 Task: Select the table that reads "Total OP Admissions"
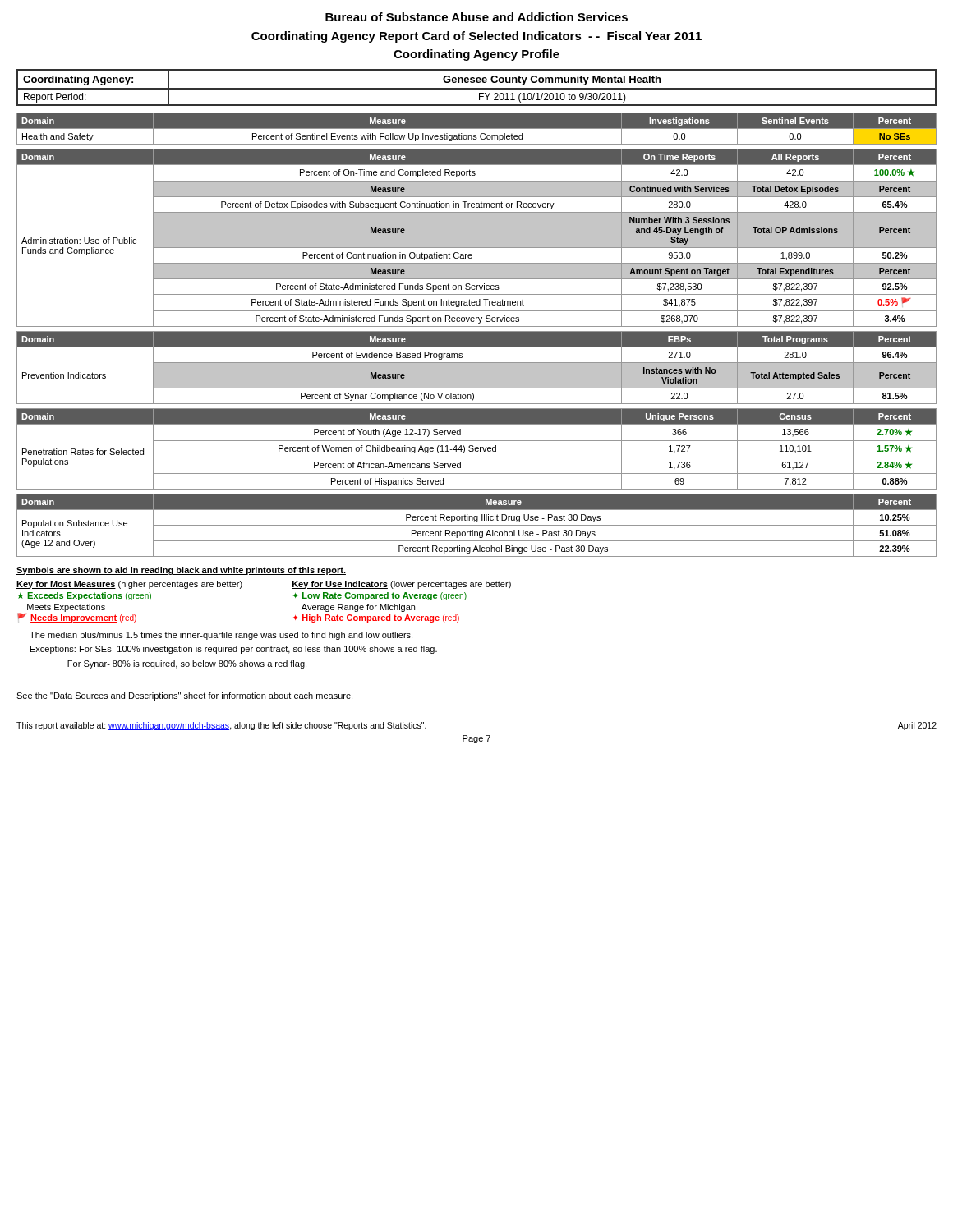point(476,237)
